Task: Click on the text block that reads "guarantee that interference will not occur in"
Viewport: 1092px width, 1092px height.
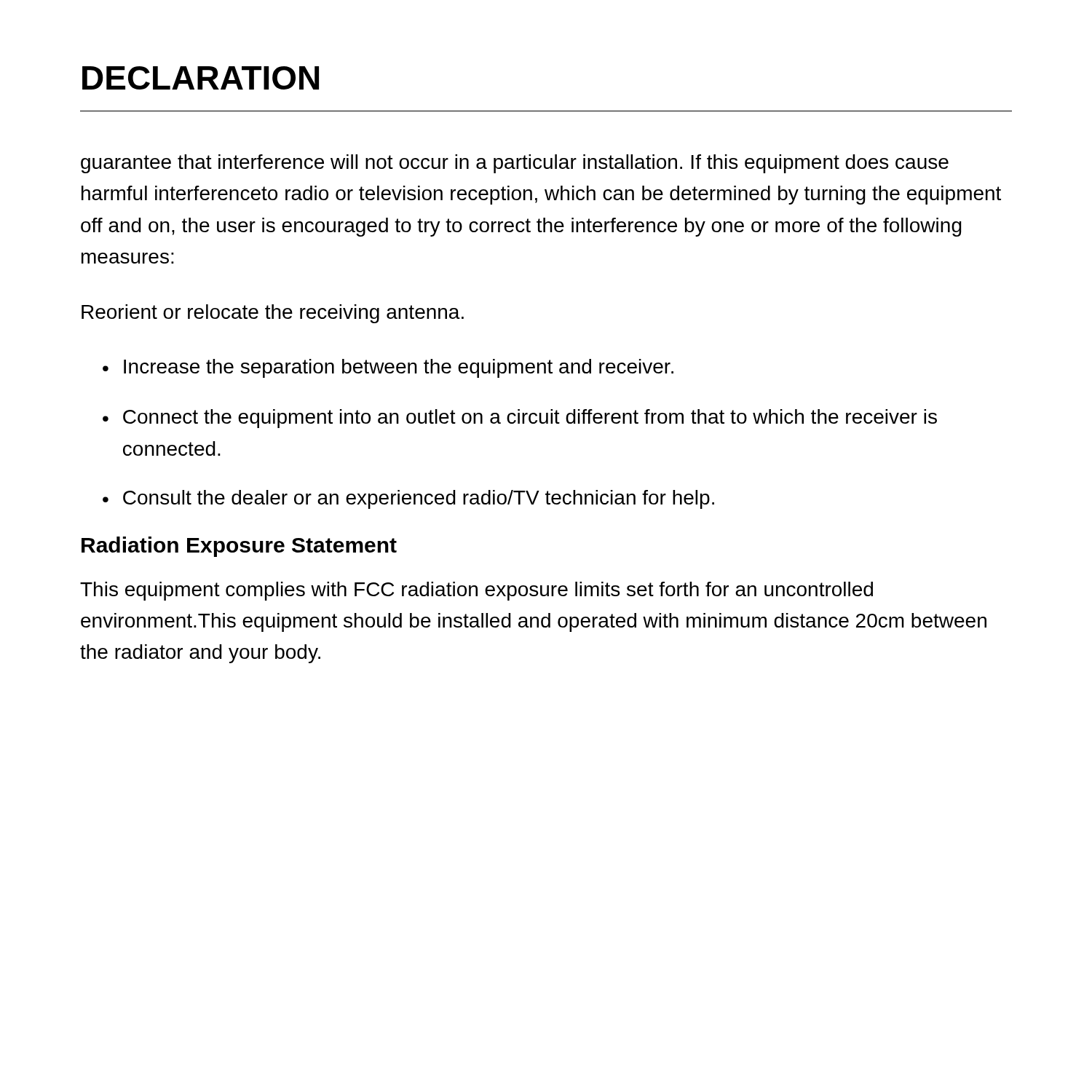Action: coord(541,209)
